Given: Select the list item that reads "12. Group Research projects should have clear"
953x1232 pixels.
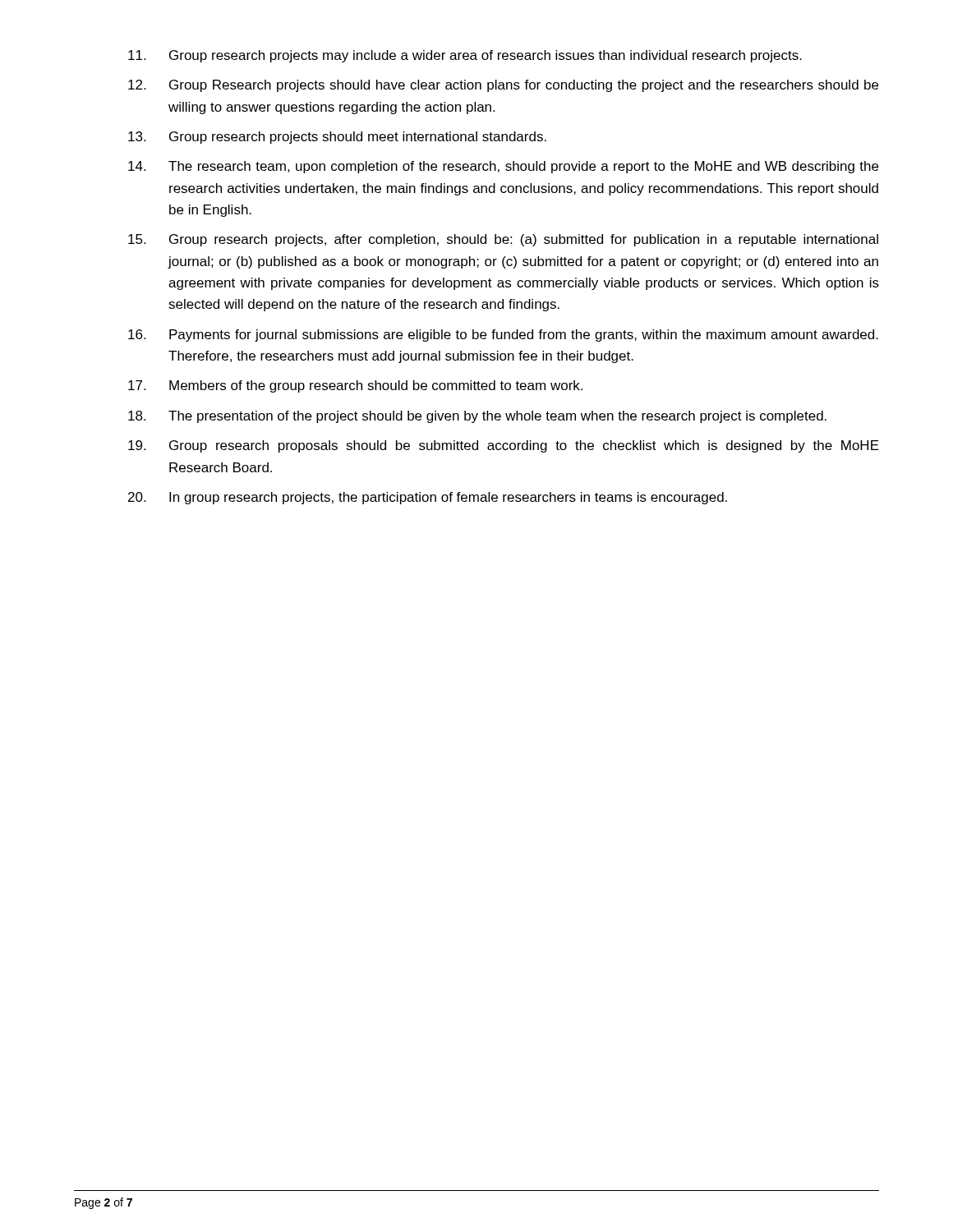Looking at the screenshot, I should tap(503, 97).
